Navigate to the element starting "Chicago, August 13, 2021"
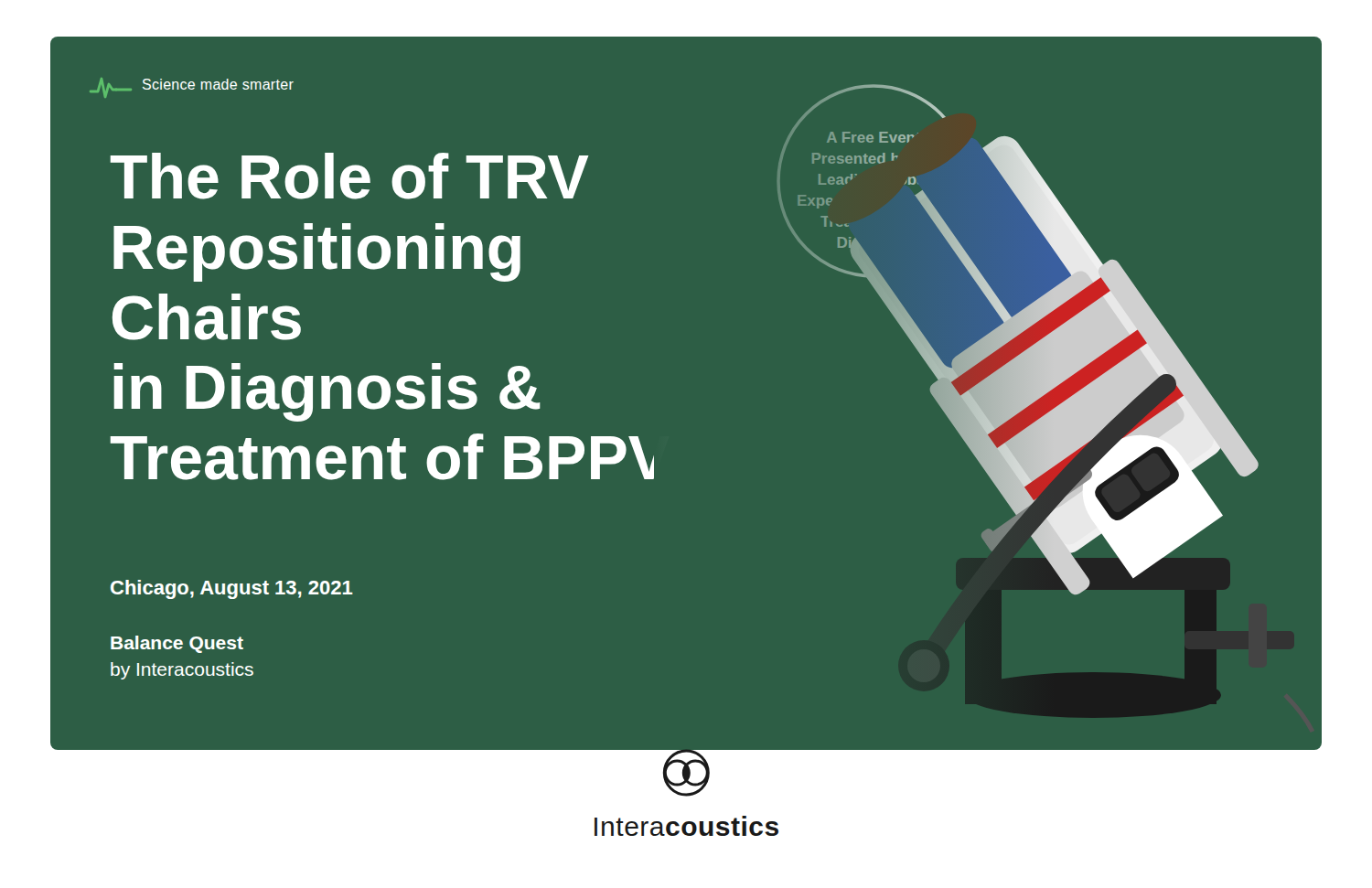Viewport: 1372px width, 888px height. click(231, 588)
